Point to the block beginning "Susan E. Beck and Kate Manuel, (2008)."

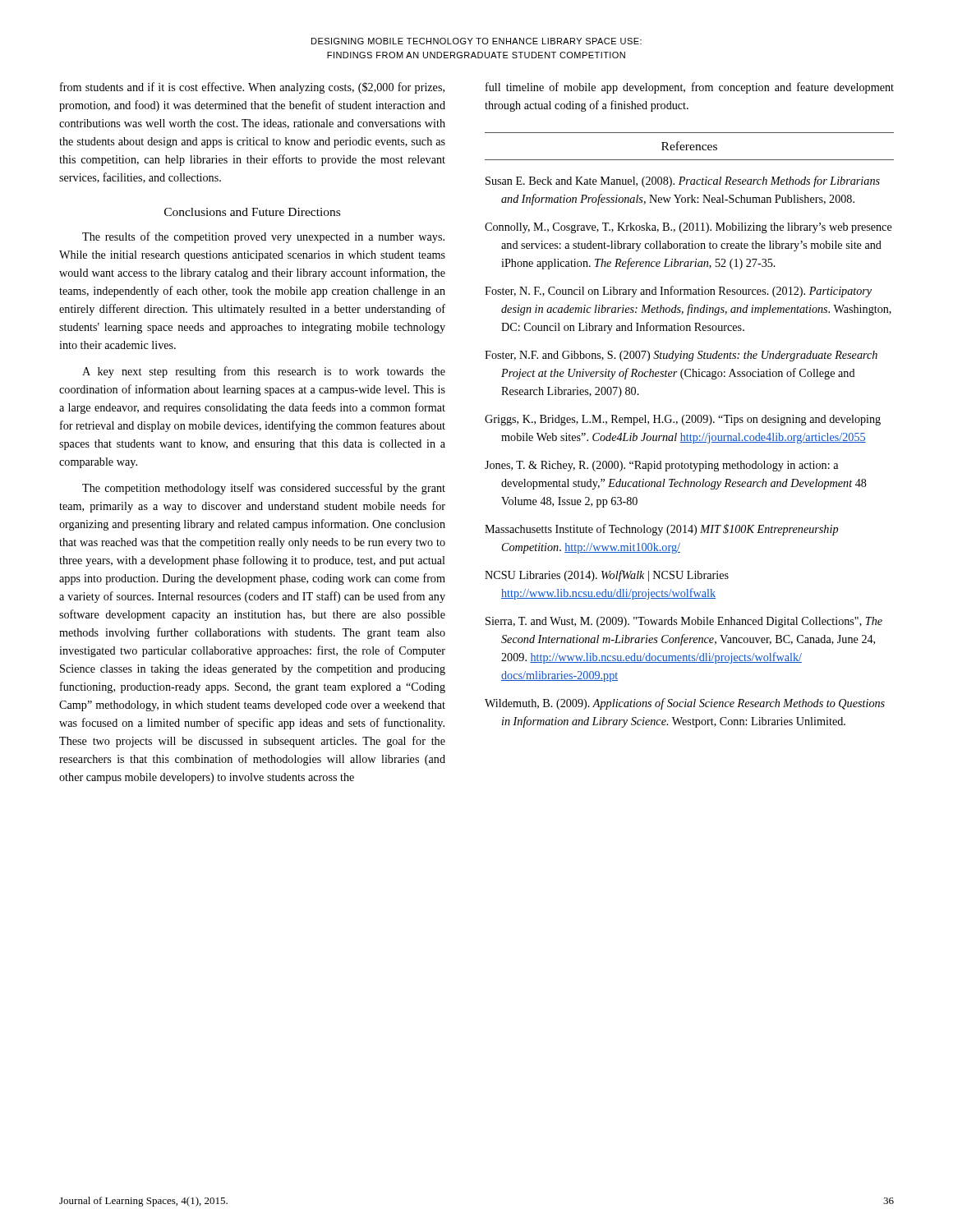coord(682,190)
